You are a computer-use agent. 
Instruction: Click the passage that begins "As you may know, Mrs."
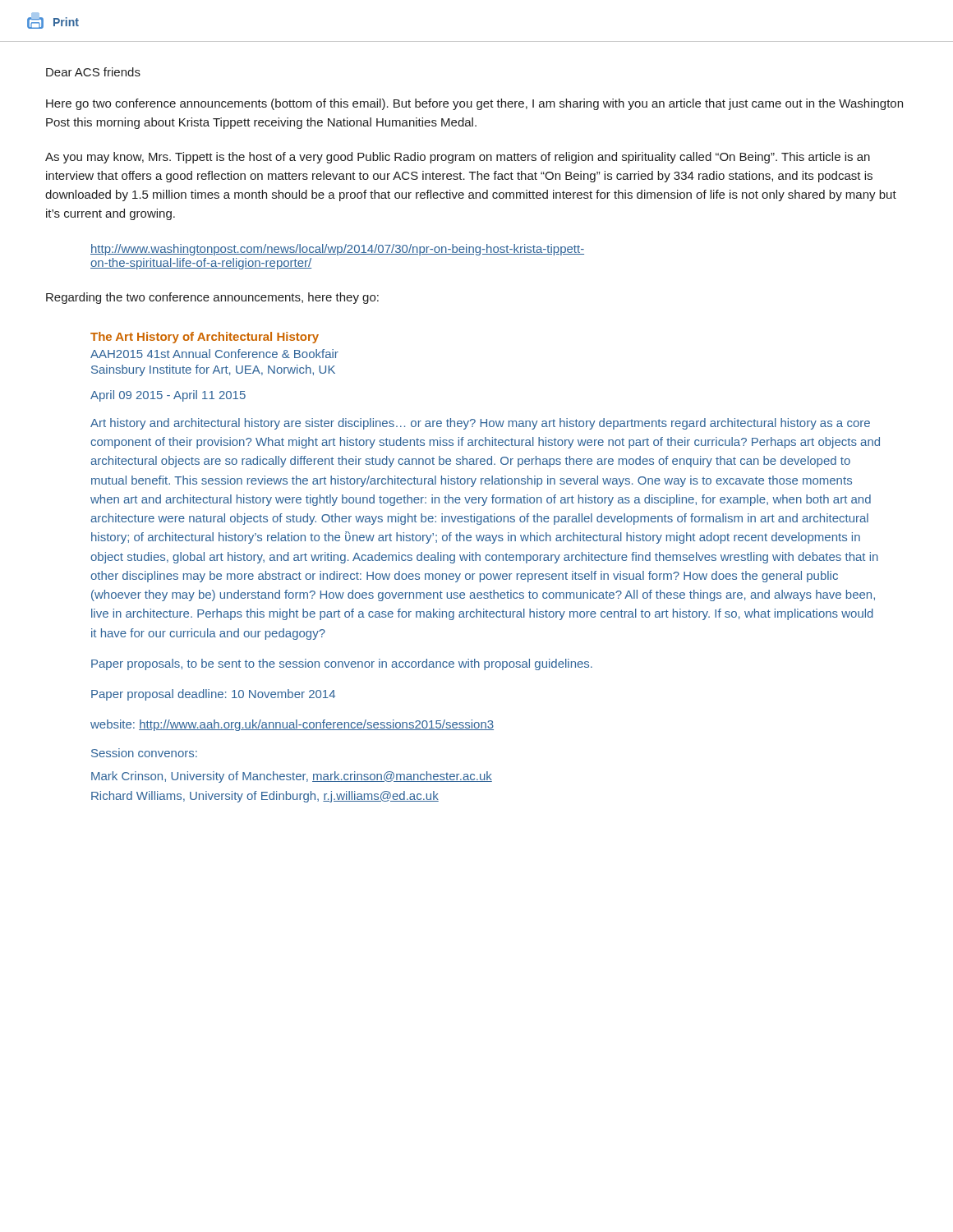pos(471,185)
